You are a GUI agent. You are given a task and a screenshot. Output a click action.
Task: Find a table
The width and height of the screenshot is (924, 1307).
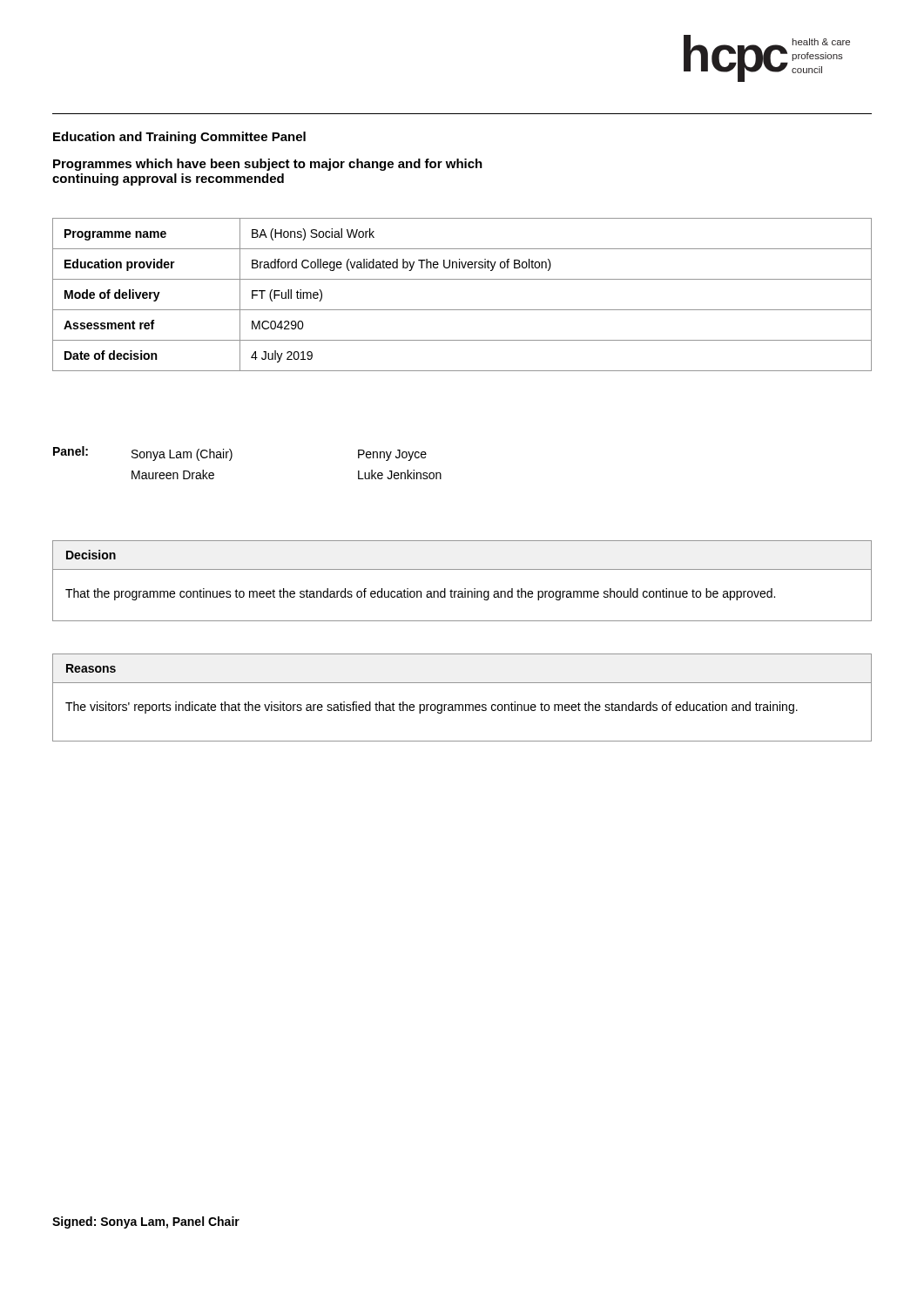(462, 295)
